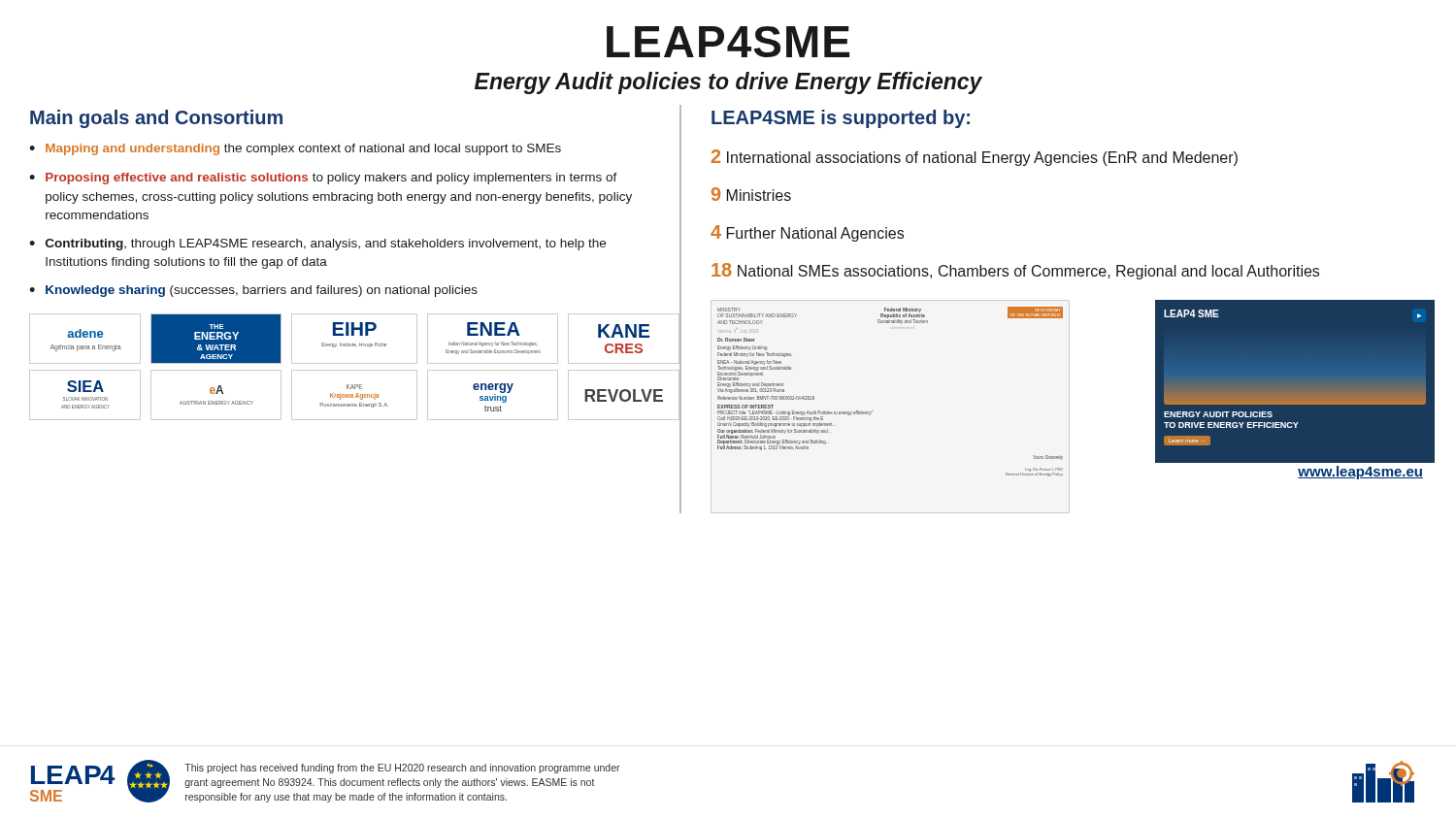Click the passage that begins "• Mapping and understanding the"
The width and height of the screenshot is (1456, 819).
pos(340,149)
